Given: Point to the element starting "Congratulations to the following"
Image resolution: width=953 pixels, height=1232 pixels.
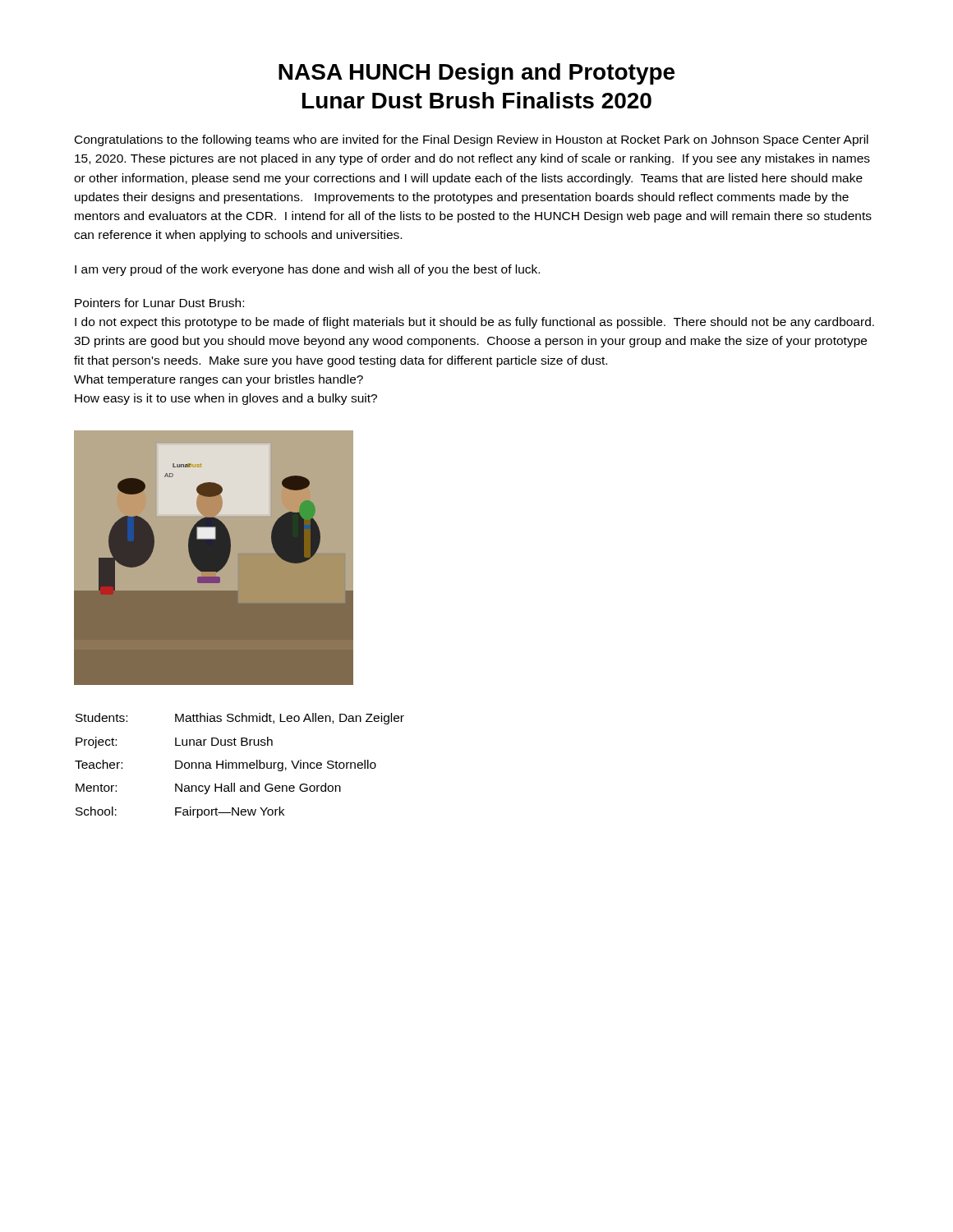Looking at the screenshot, I should (473, 187).
